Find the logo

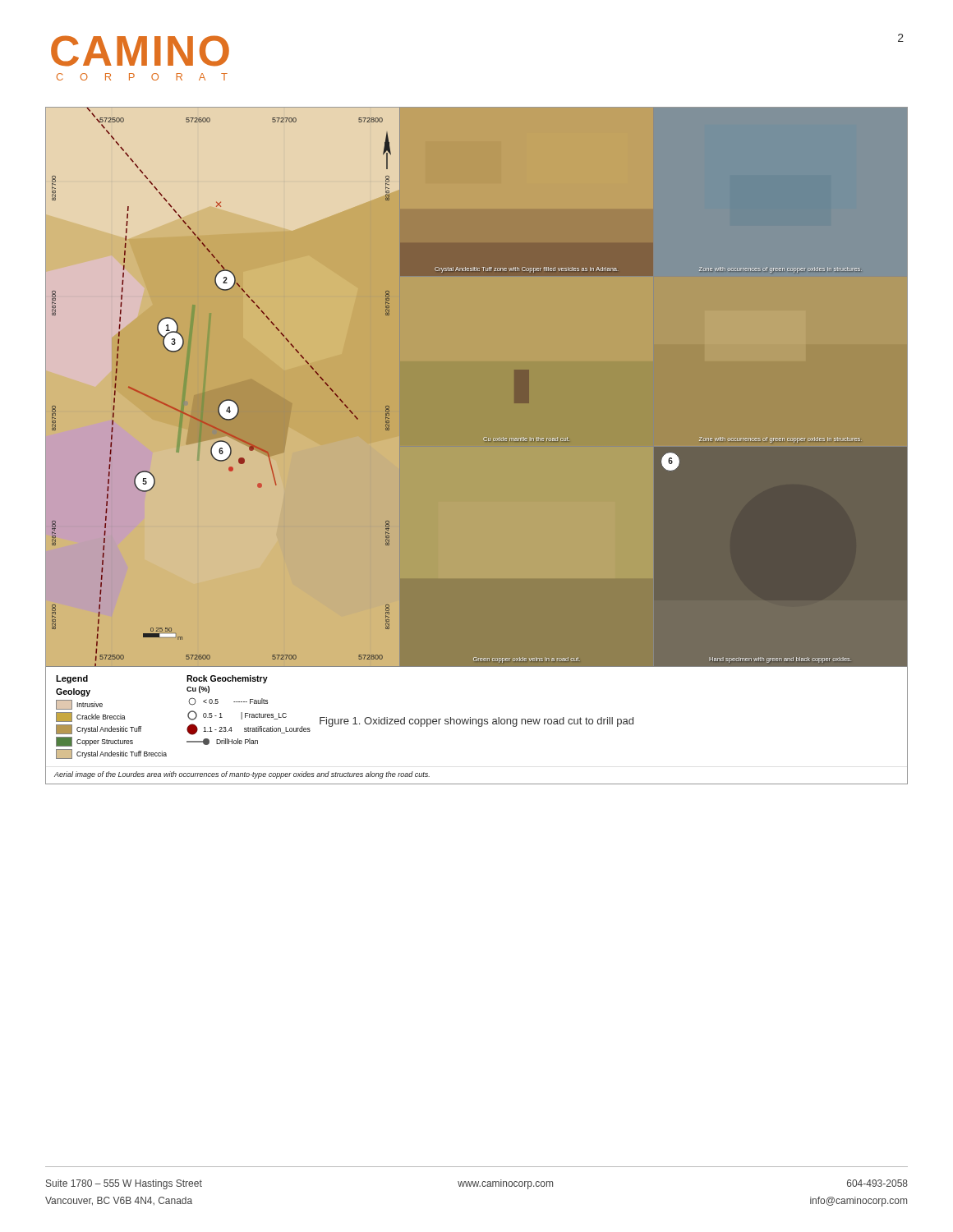tap(140, 54)
